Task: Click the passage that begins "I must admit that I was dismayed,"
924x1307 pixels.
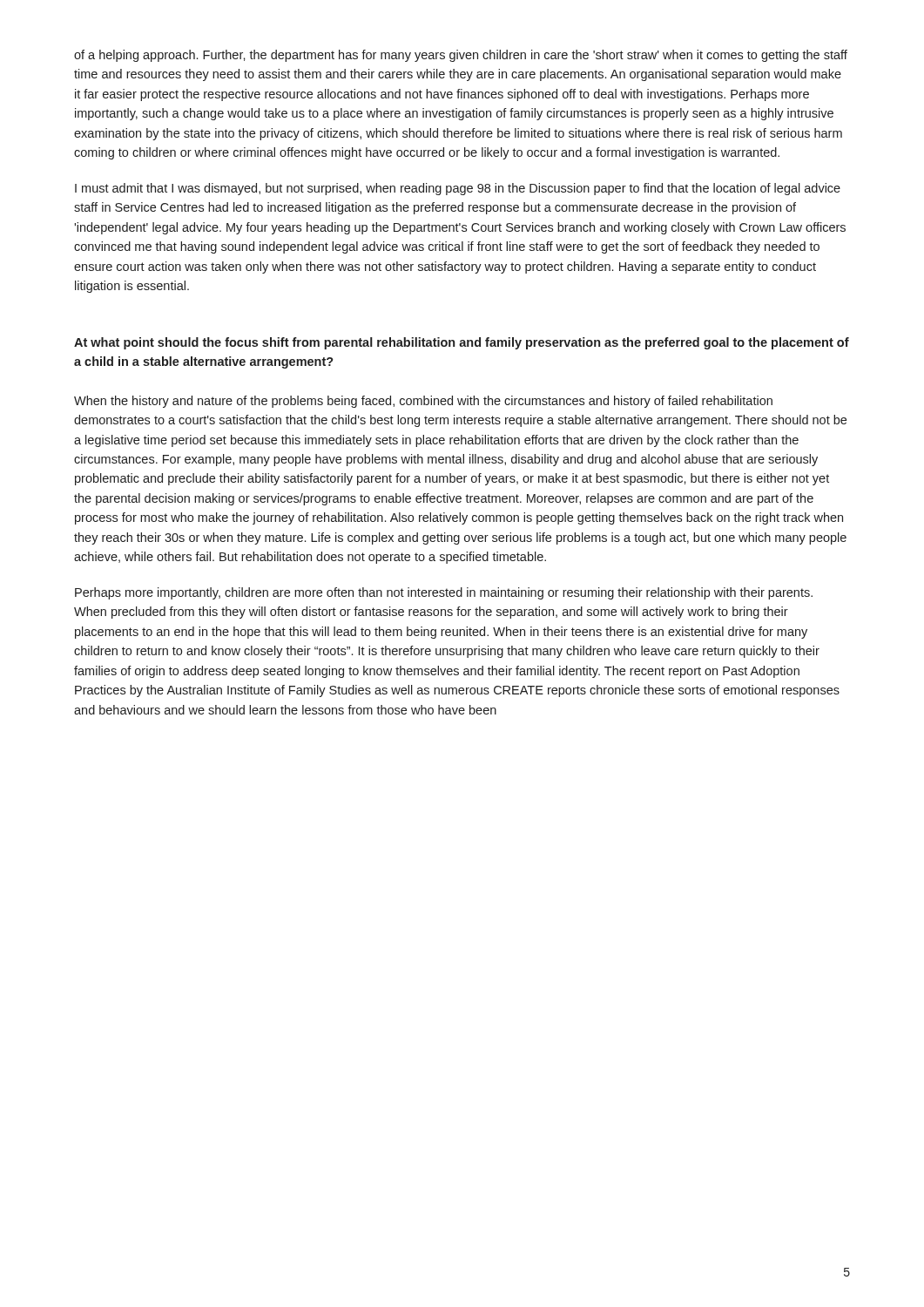Action: [x=460, y=237]
